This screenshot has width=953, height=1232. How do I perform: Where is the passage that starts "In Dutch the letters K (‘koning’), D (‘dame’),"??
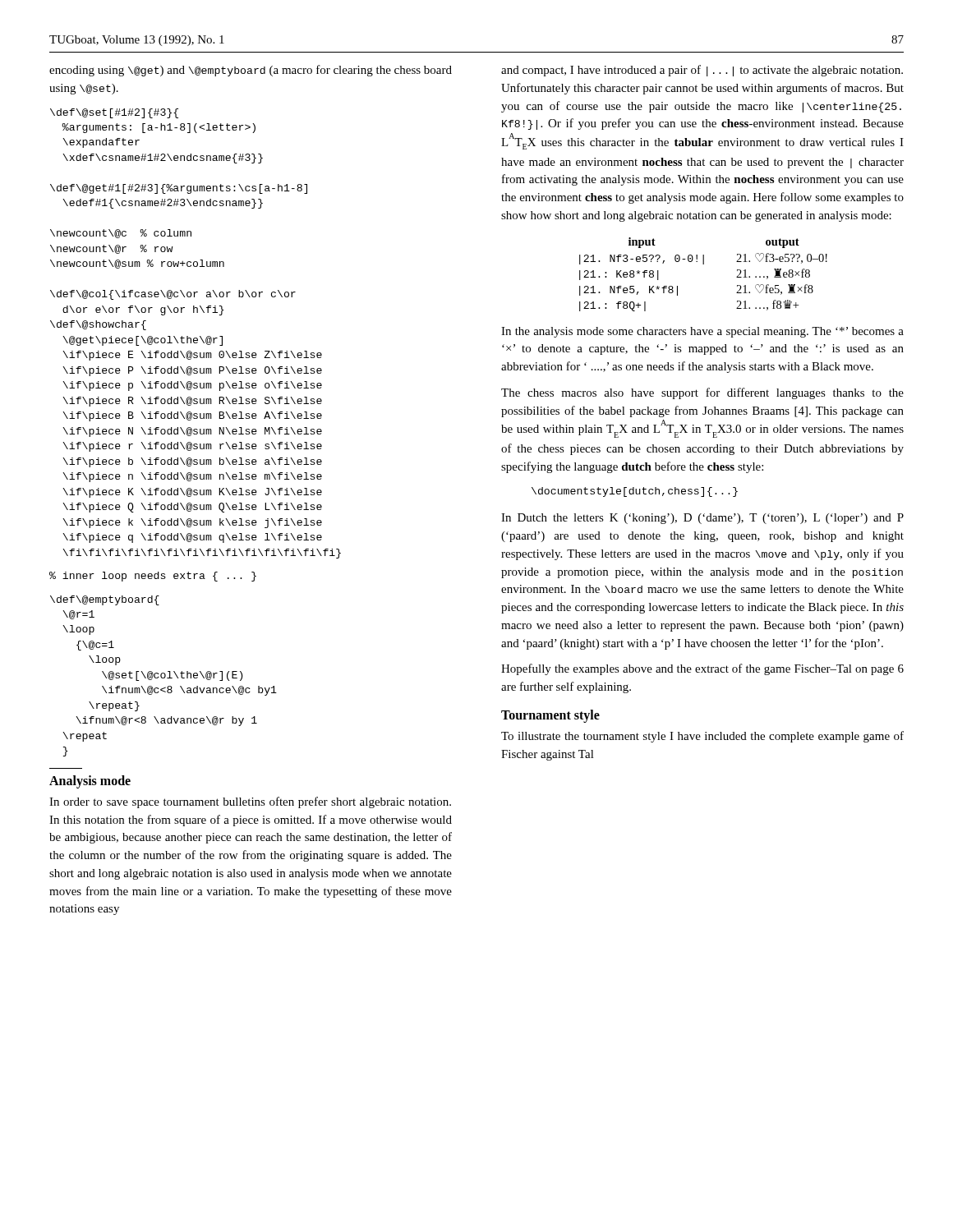click(702, 580)
